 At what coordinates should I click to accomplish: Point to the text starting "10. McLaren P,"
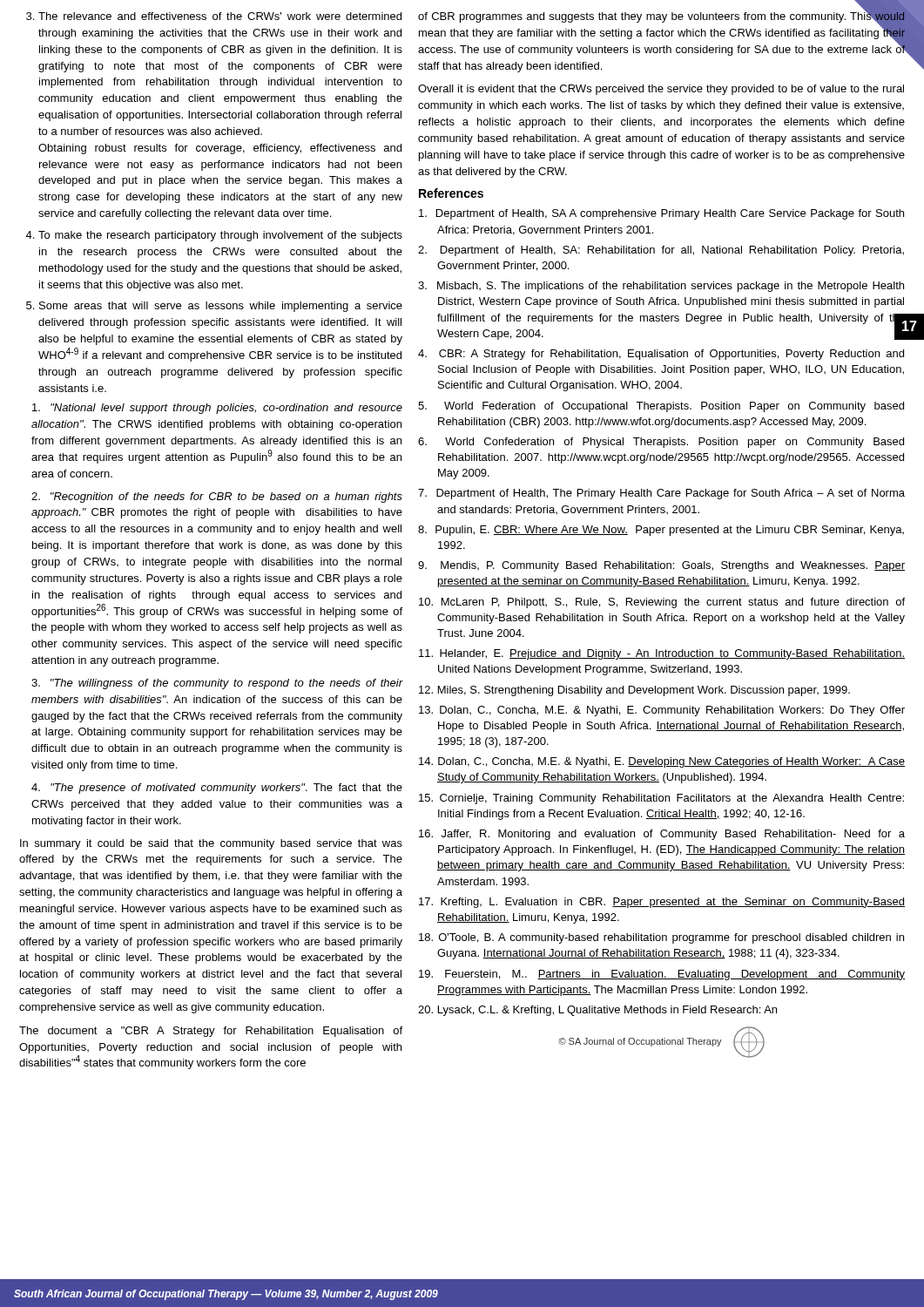pos(661,618)
